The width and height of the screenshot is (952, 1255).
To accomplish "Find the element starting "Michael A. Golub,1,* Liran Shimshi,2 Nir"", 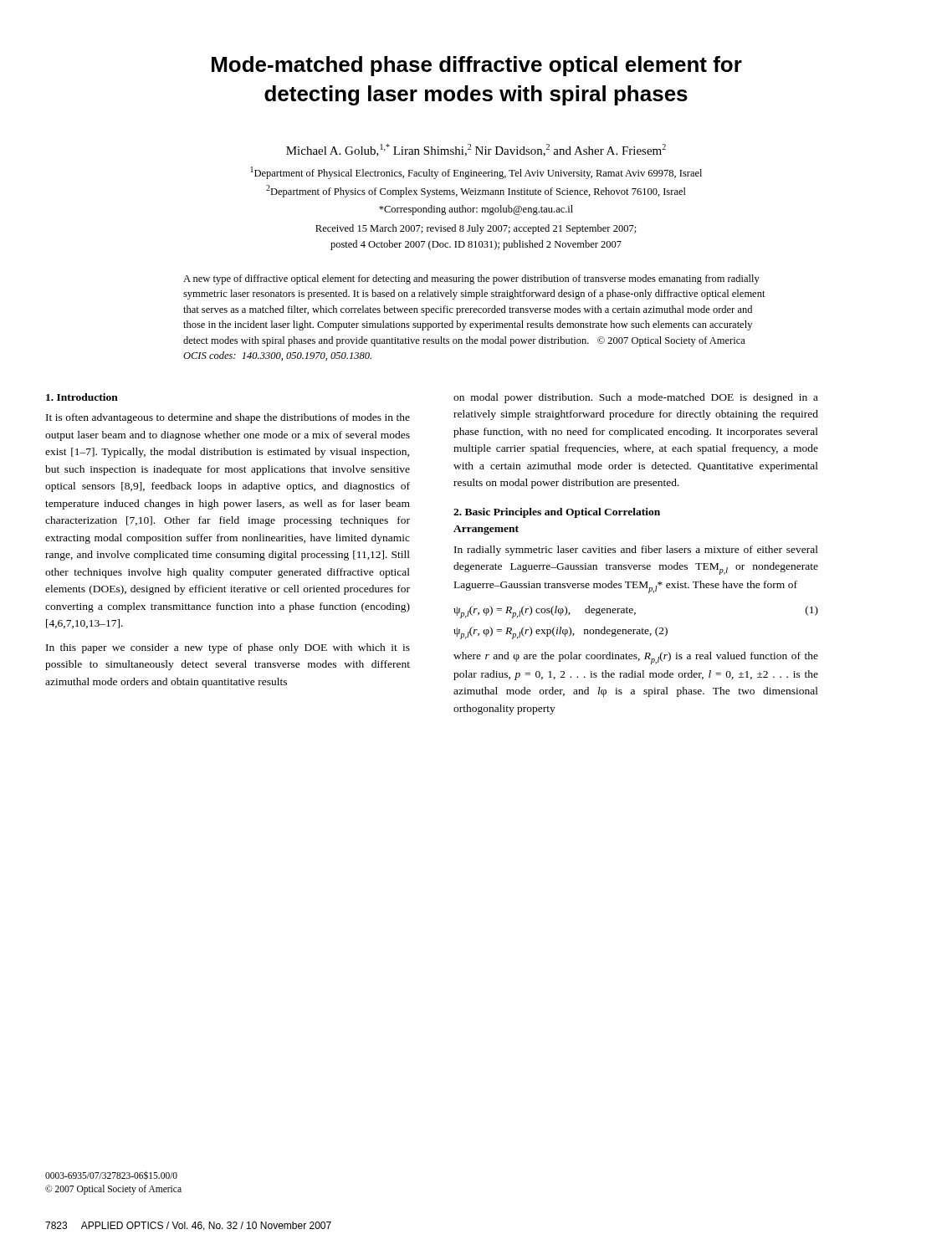I will coord(476,150).
